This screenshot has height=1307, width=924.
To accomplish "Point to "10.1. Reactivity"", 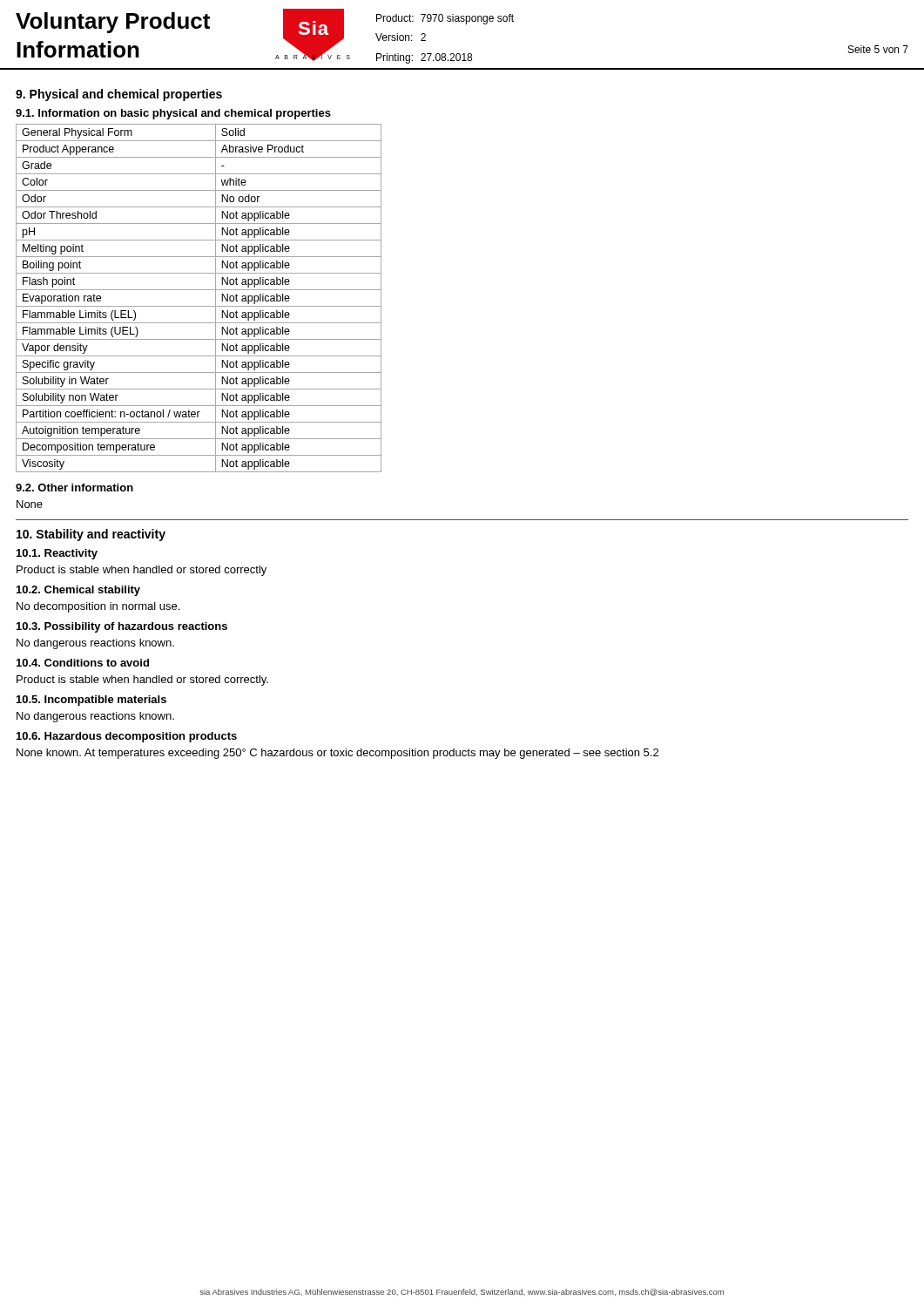I will 57,553.
